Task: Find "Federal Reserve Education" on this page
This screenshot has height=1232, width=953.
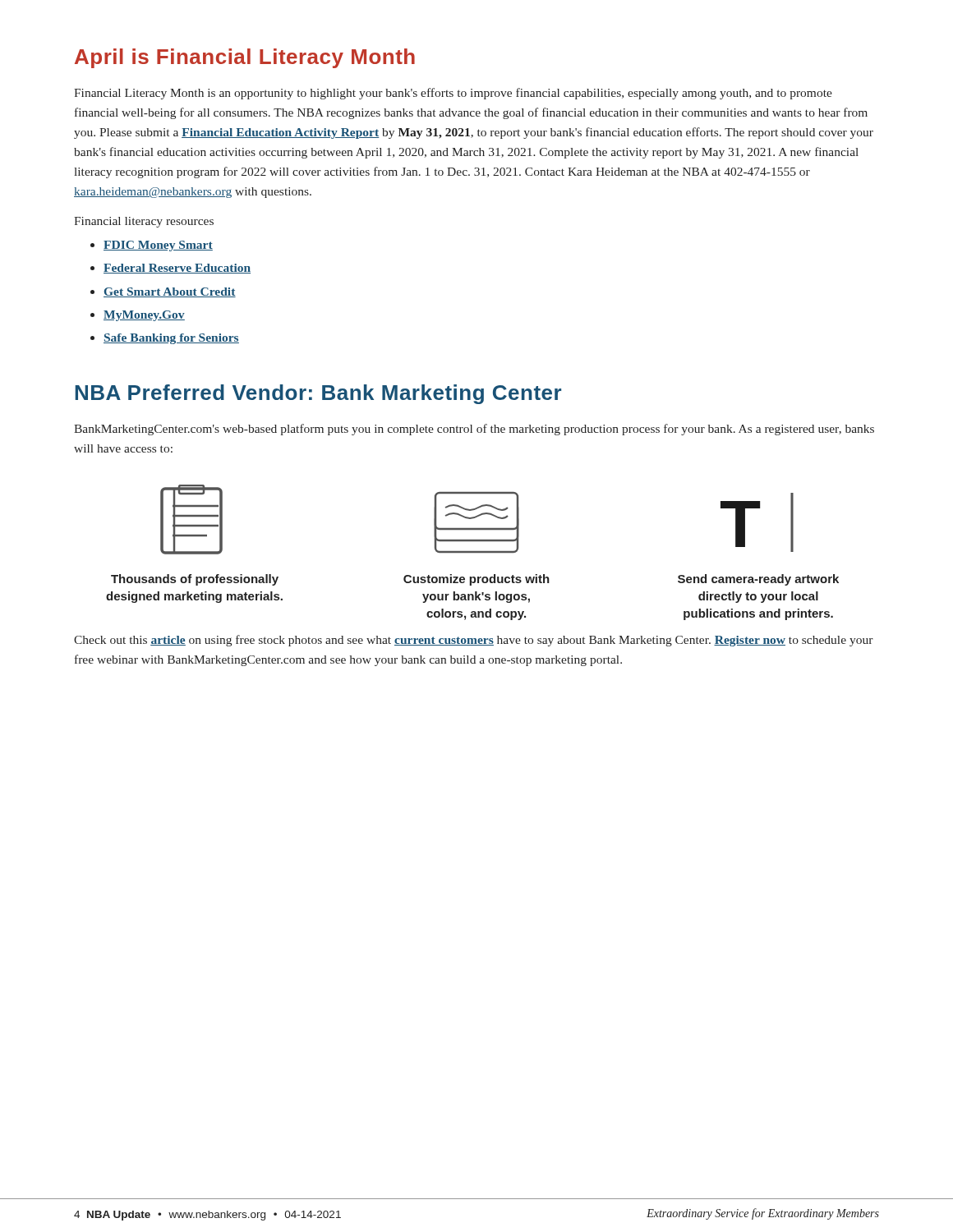Action: (170, 269)
